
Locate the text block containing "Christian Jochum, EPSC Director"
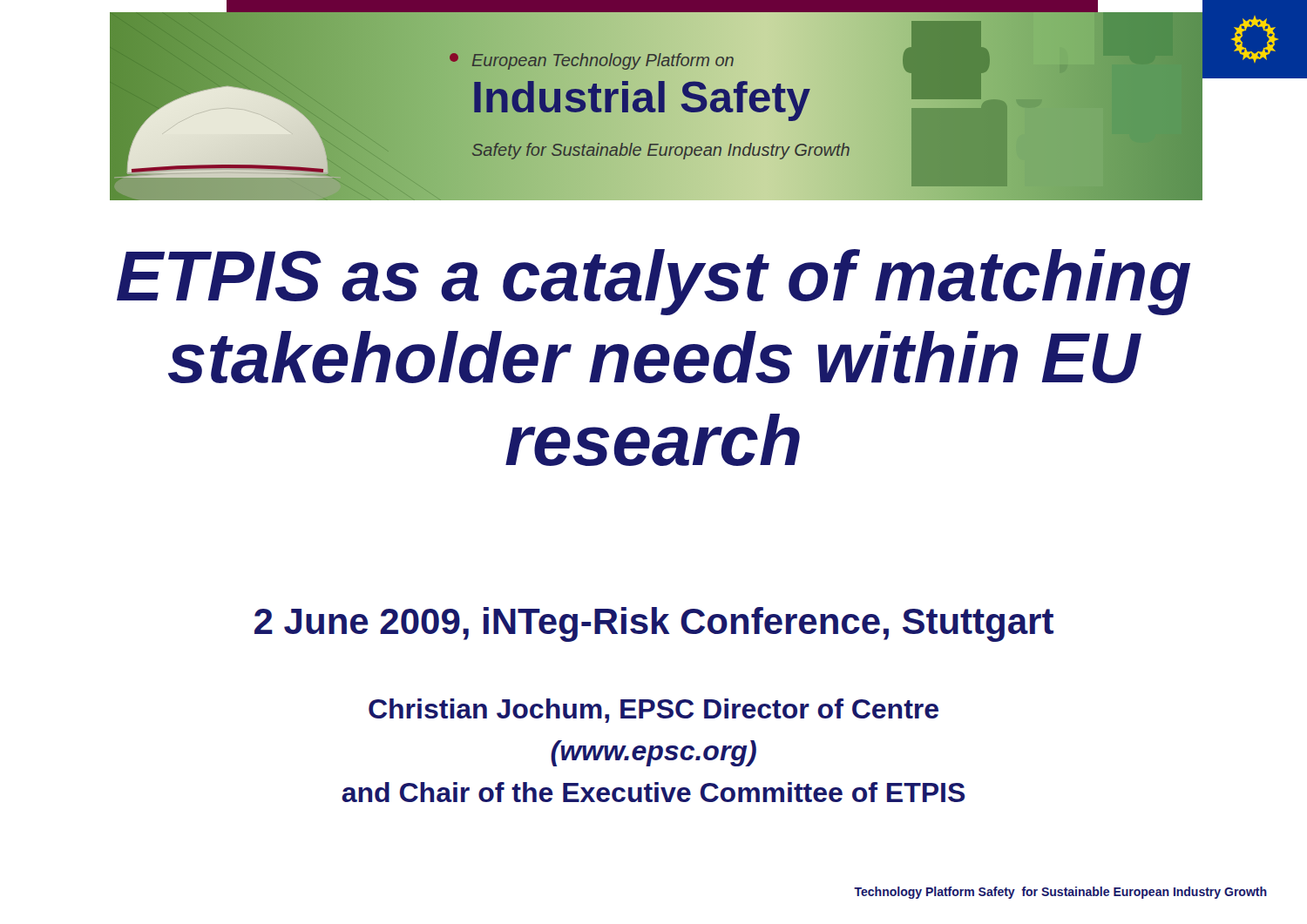pos(654,751)
